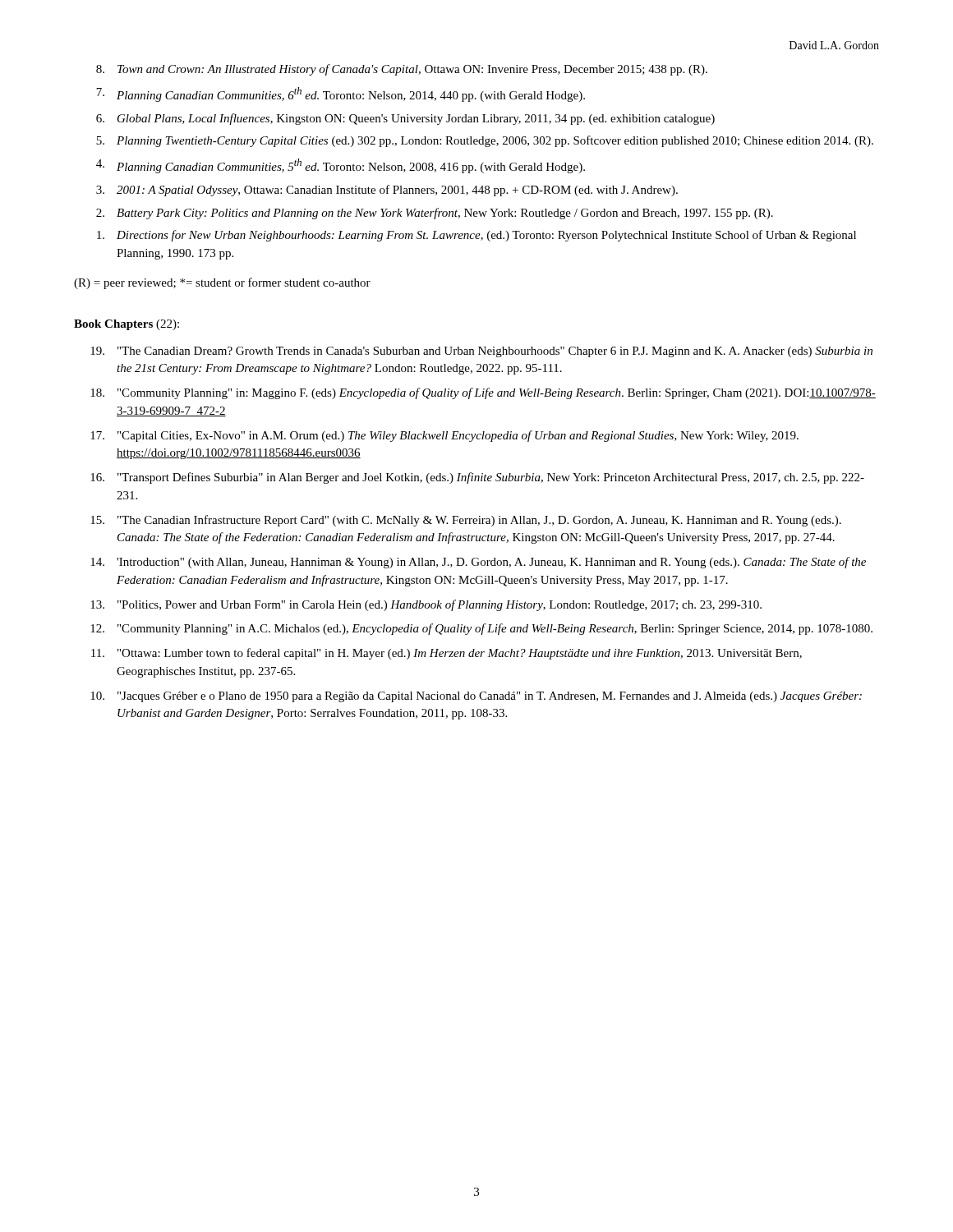
Task: Find the list item that says "5. Planning Twentieth-Century Capital Cities (ed.)"
Action: pyautogui.click(x=476, y=141)
